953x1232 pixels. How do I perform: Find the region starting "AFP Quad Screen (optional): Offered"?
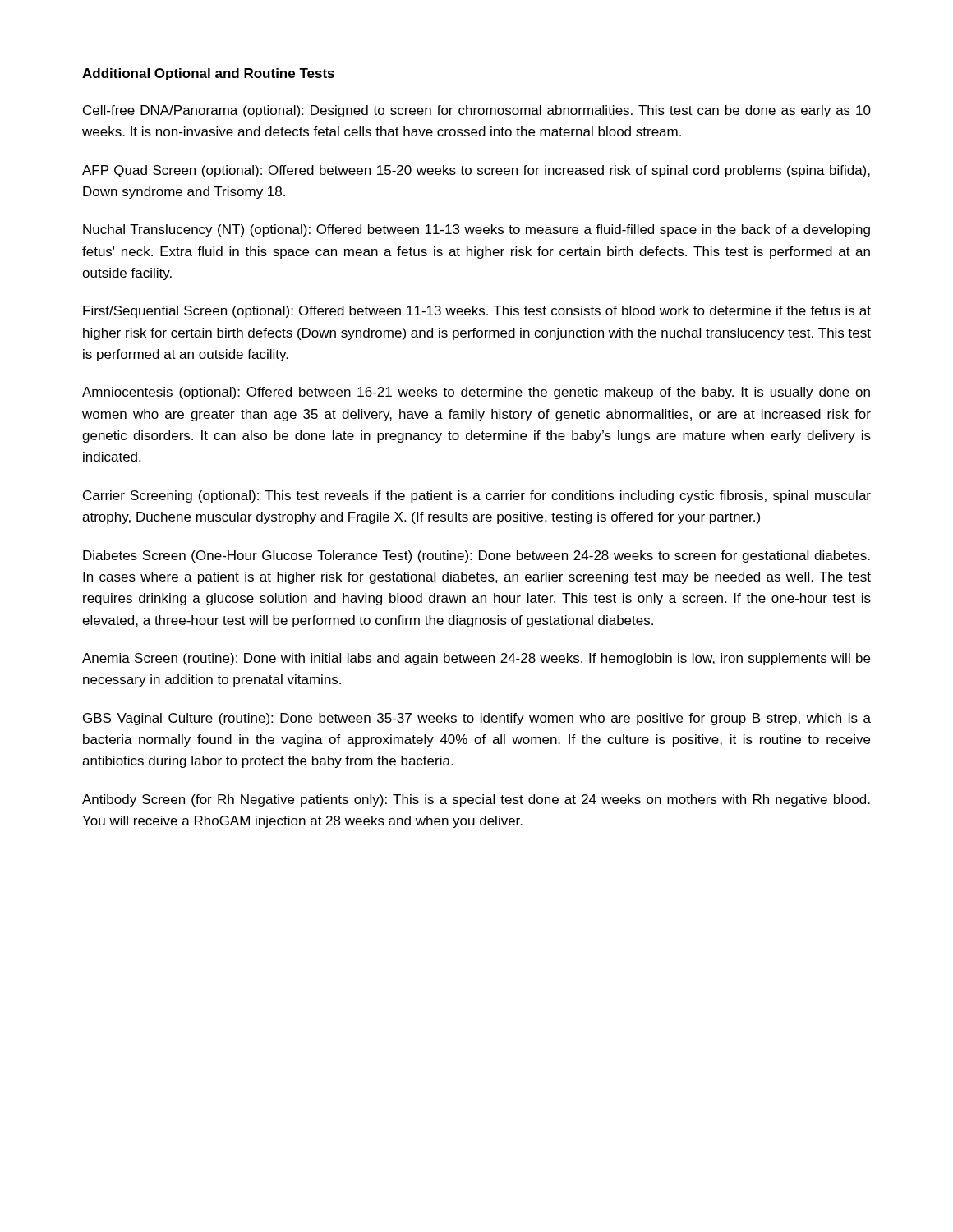476,181
